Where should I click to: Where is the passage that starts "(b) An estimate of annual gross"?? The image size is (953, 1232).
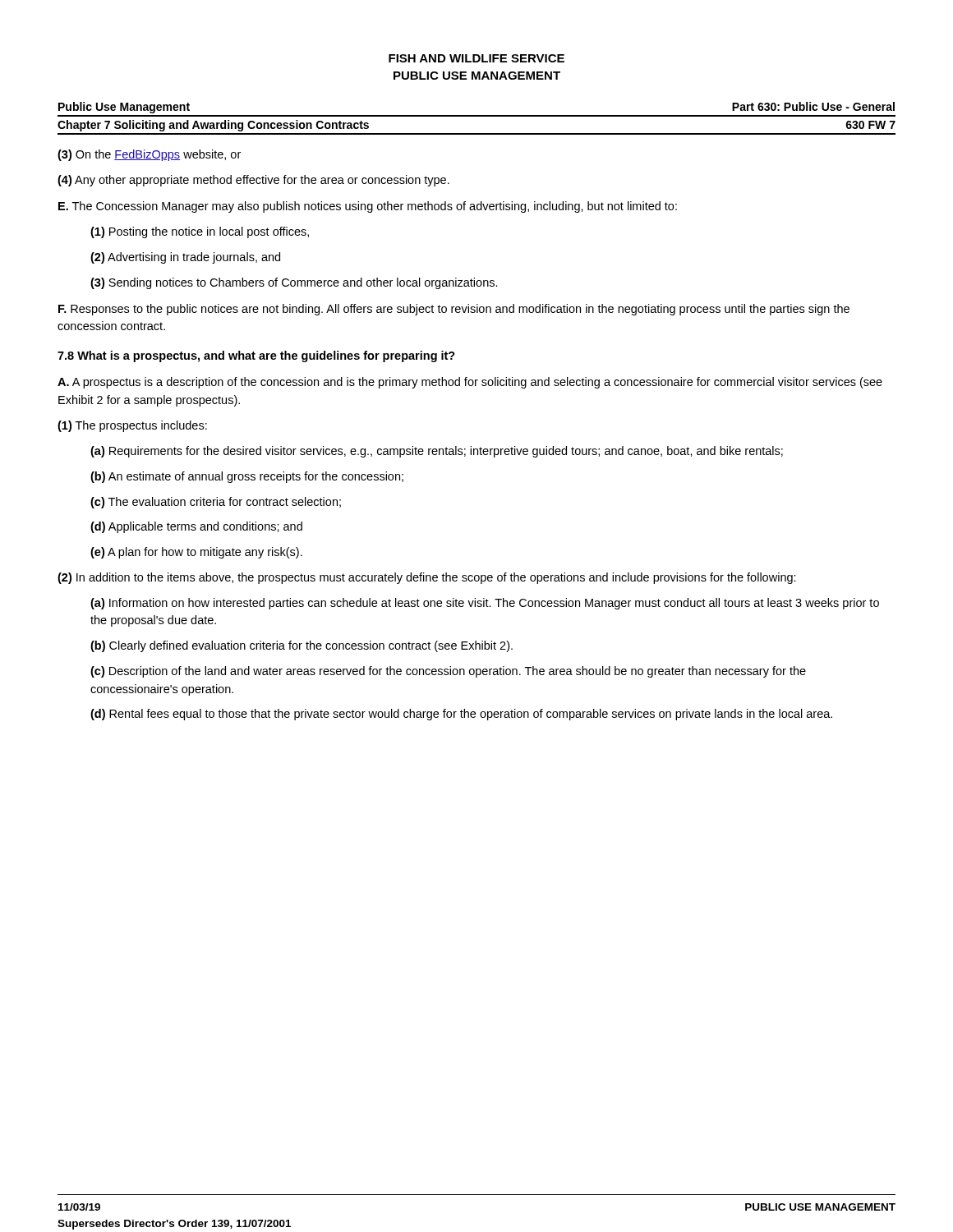pyautogui.click(x=247, y=476)
